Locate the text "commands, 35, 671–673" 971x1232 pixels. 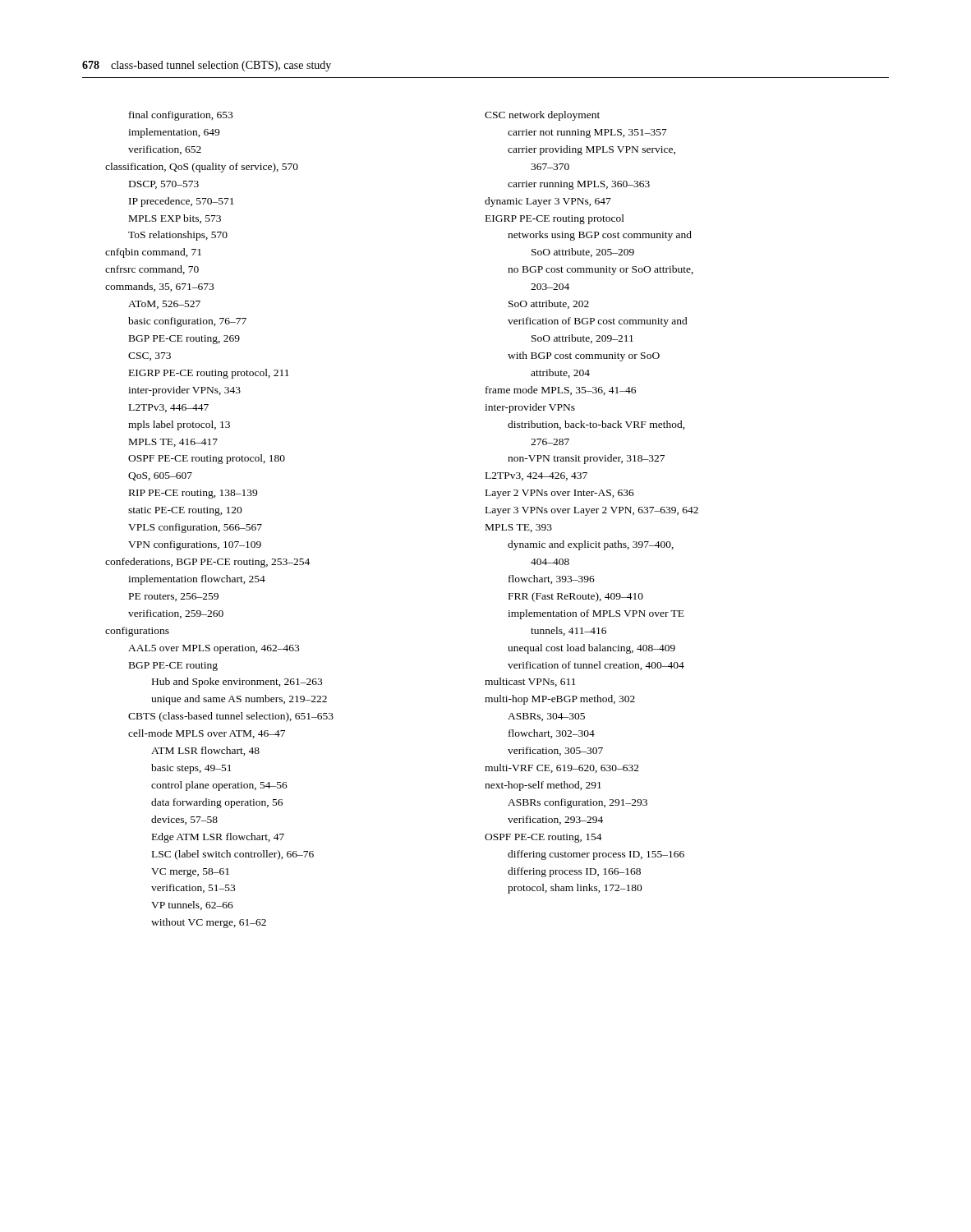[x=160, y=286]
